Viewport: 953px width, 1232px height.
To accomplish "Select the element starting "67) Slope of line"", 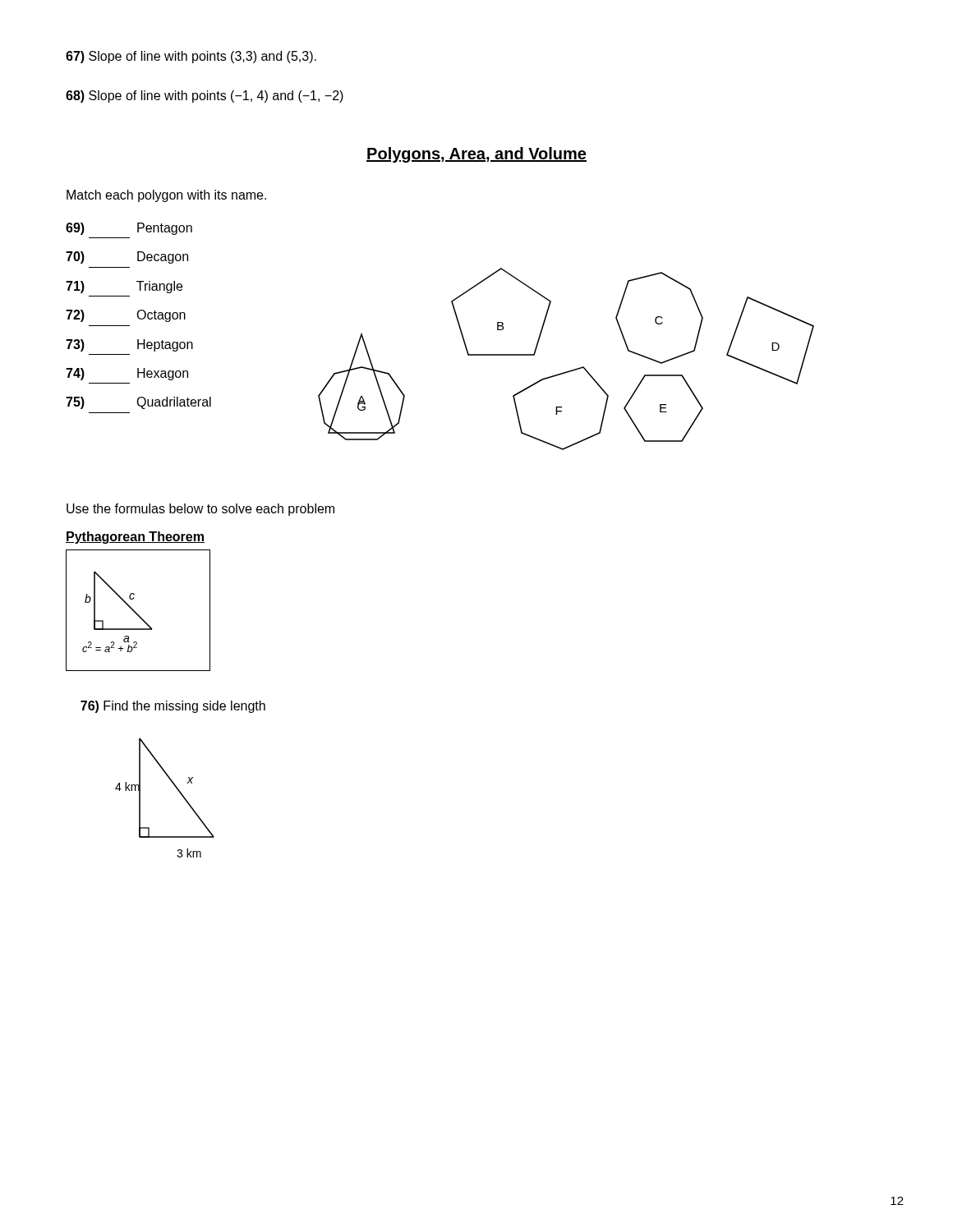I will coord(191,56).
